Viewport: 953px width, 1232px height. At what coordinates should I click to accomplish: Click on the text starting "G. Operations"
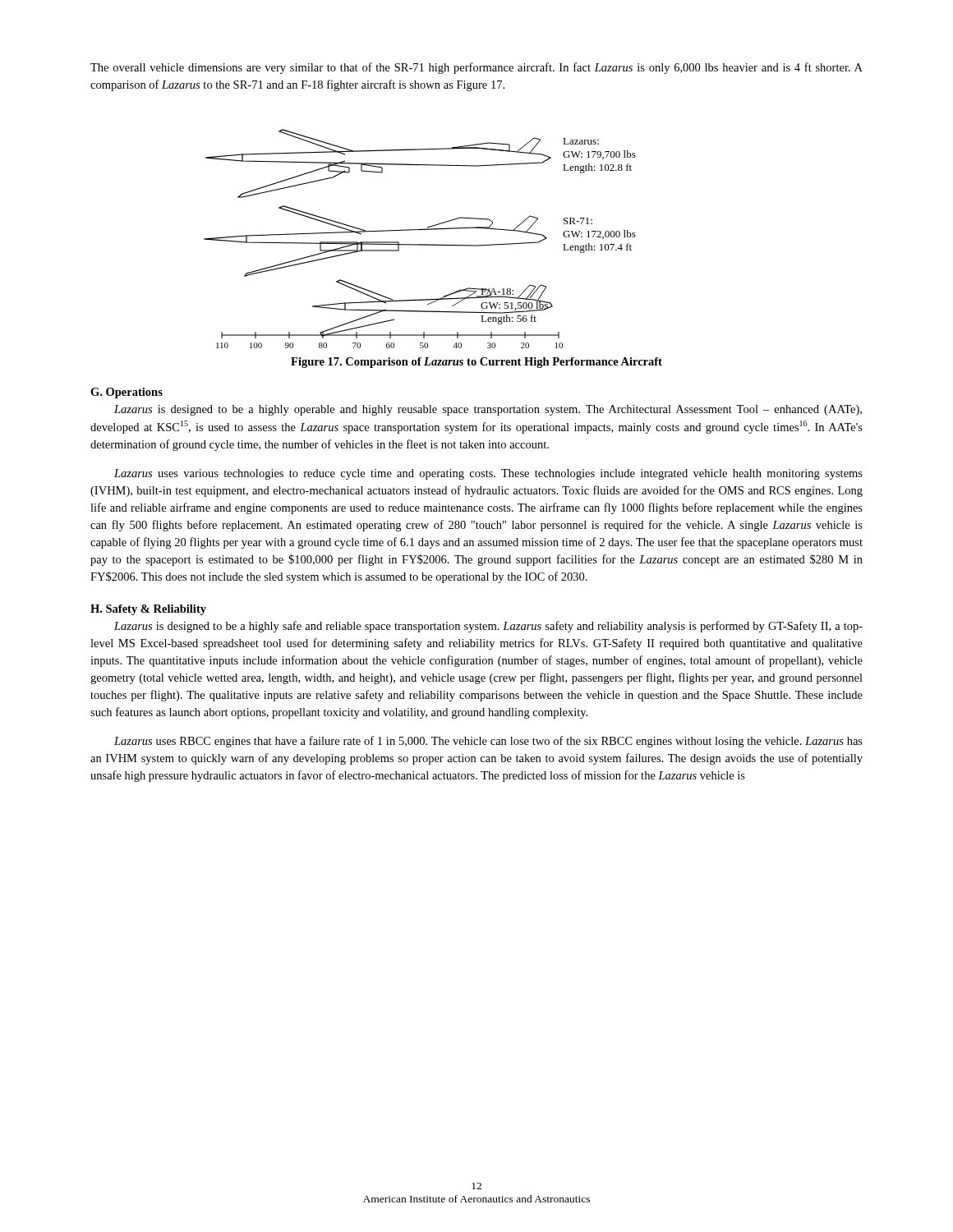point(126,392)
